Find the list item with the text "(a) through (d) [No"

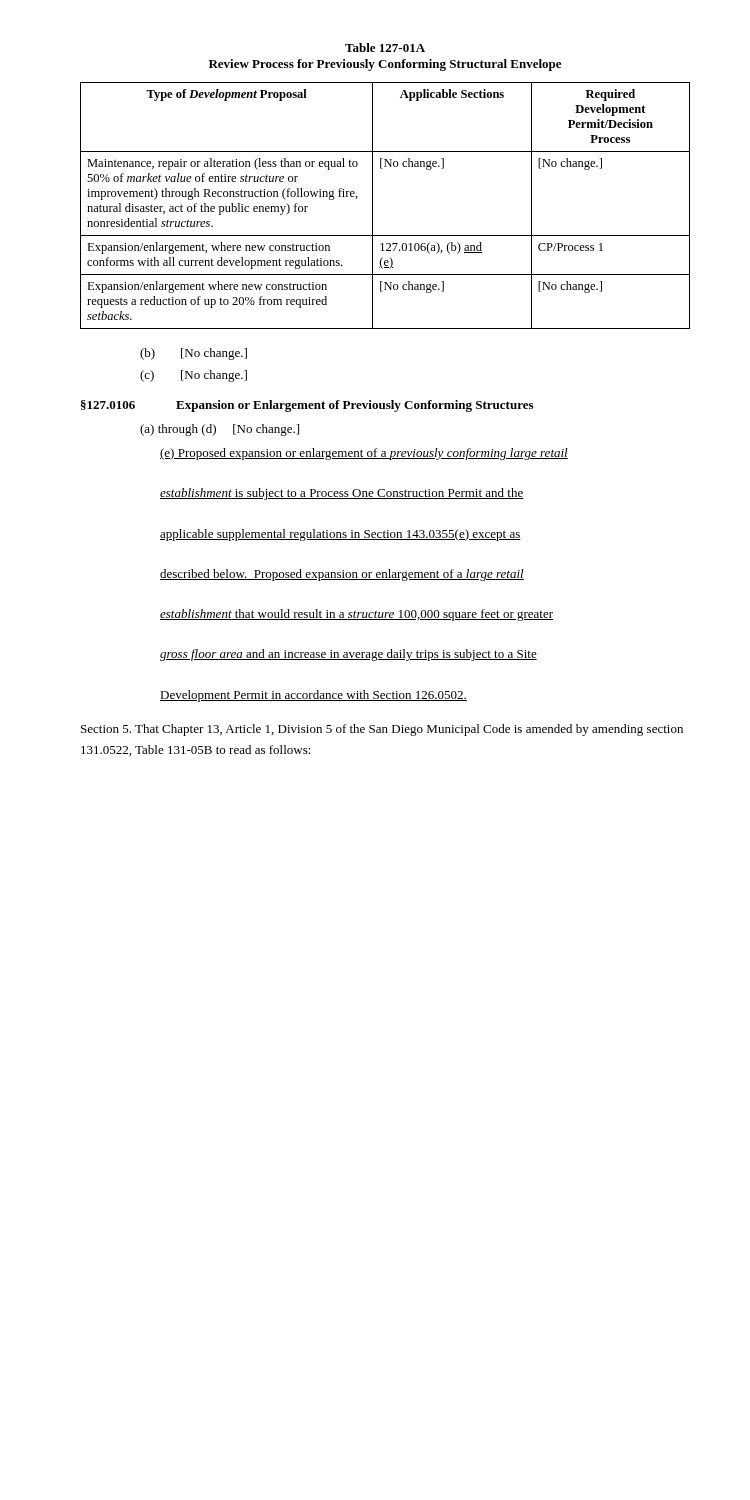168,430
